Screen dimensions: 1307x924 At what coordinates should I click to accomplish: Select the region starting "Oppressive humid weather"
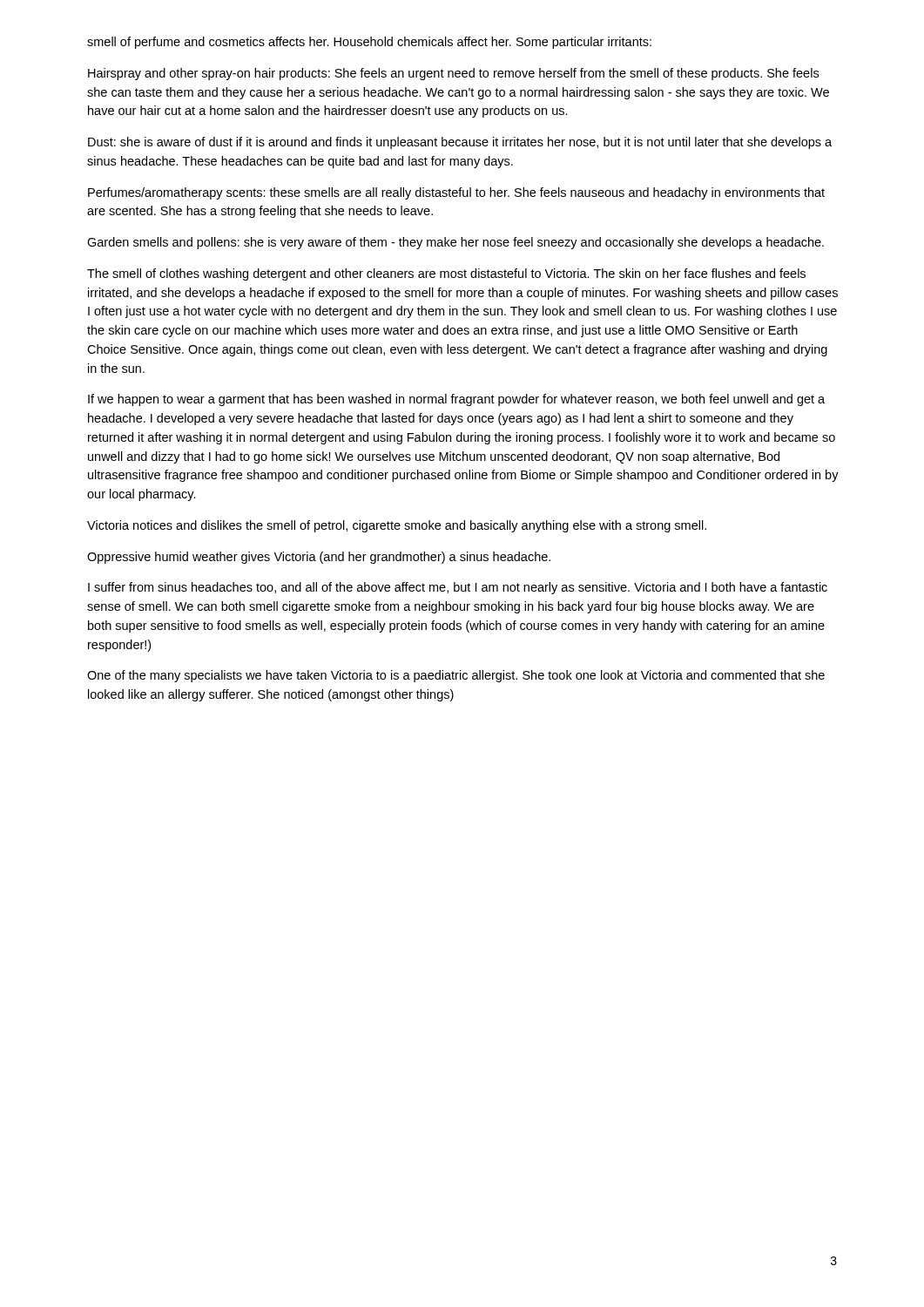tap(319, 556)
